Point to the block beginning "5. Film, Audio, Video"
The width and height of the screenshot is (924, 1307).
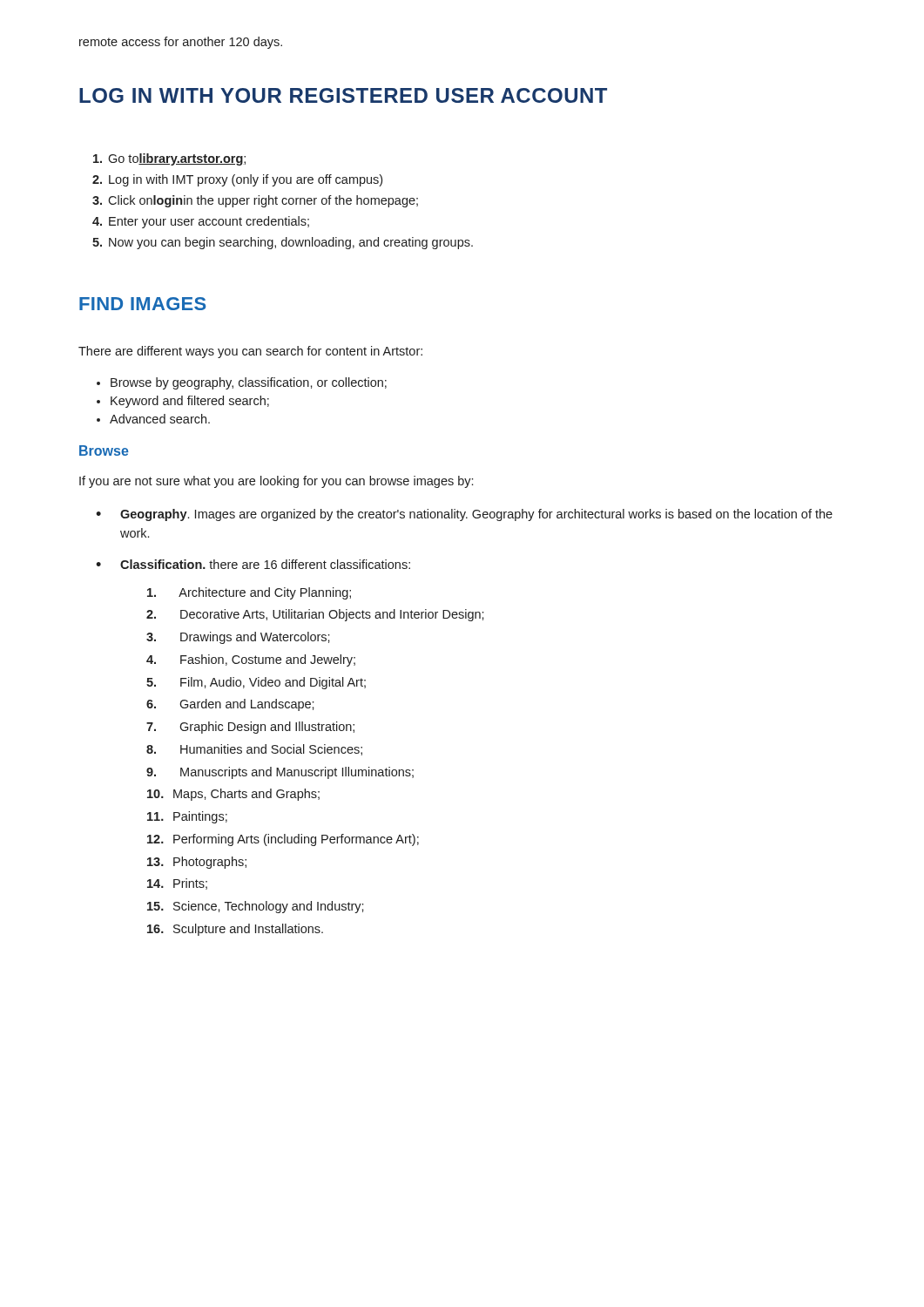(x=256, y=683)
